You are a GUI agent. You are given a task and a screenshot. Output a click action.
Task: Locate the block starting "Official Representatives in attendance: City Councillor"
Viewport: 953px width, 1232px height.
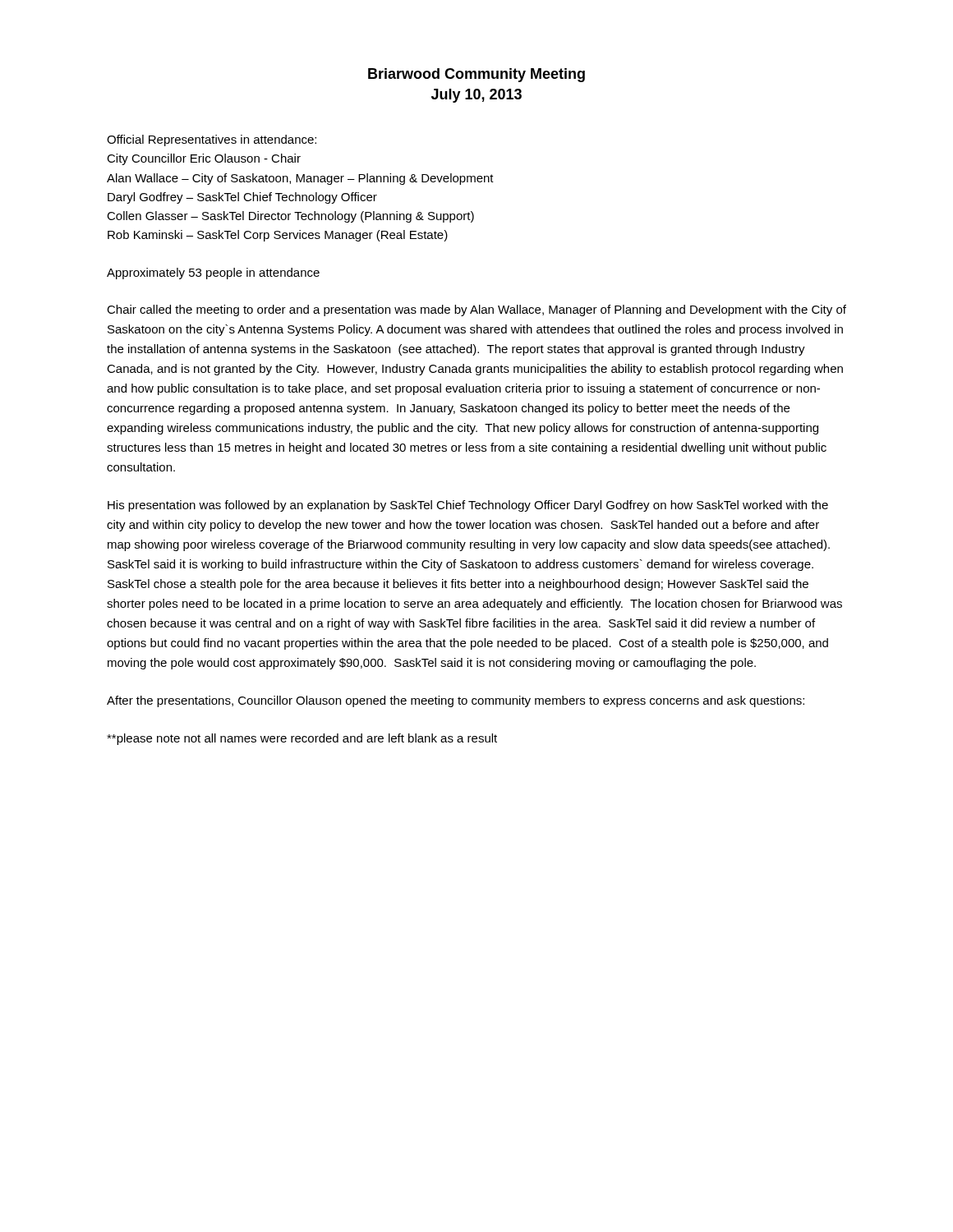476,187
